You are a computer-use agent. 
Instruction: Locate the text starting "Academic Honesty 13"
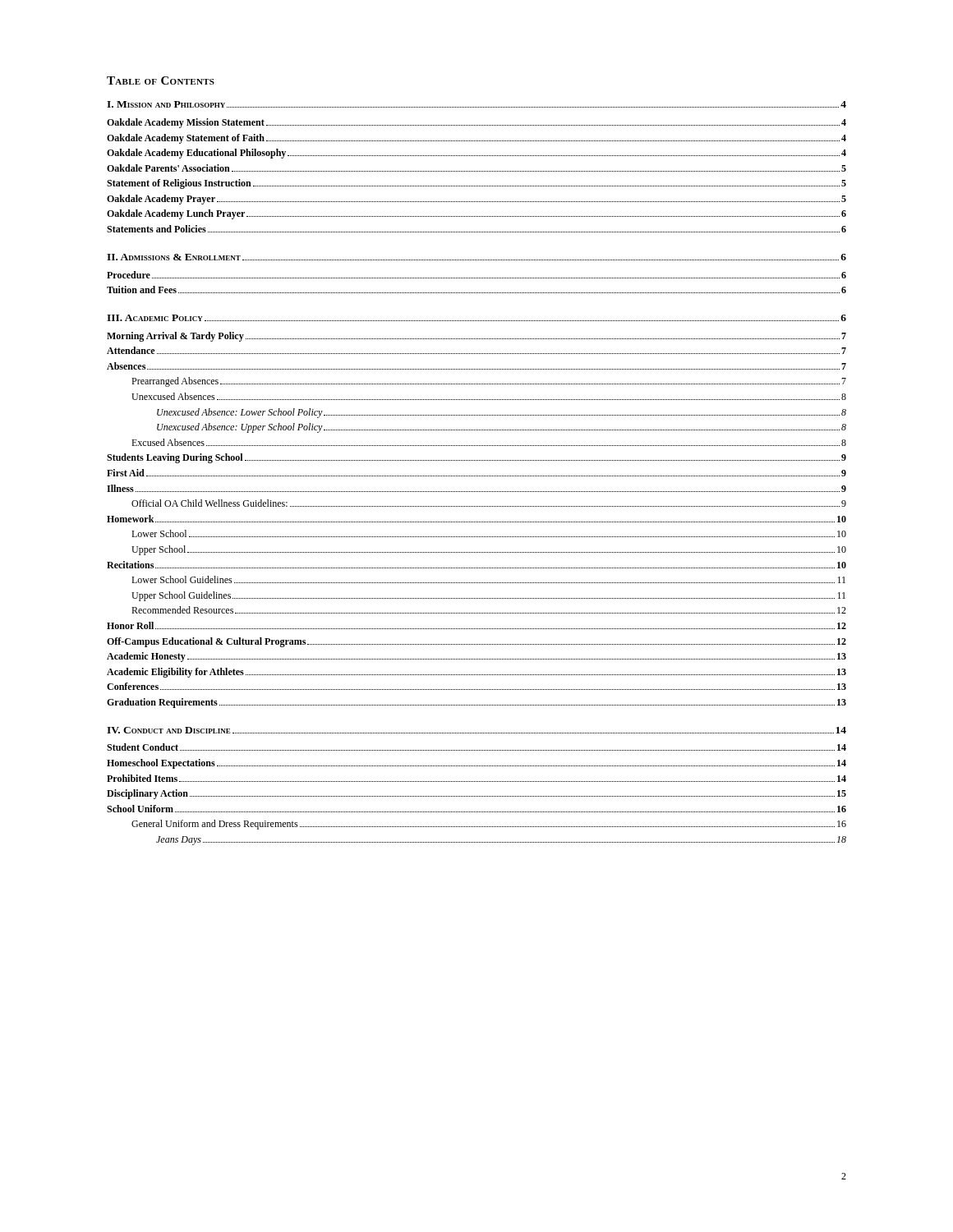(x=476, y=657)
